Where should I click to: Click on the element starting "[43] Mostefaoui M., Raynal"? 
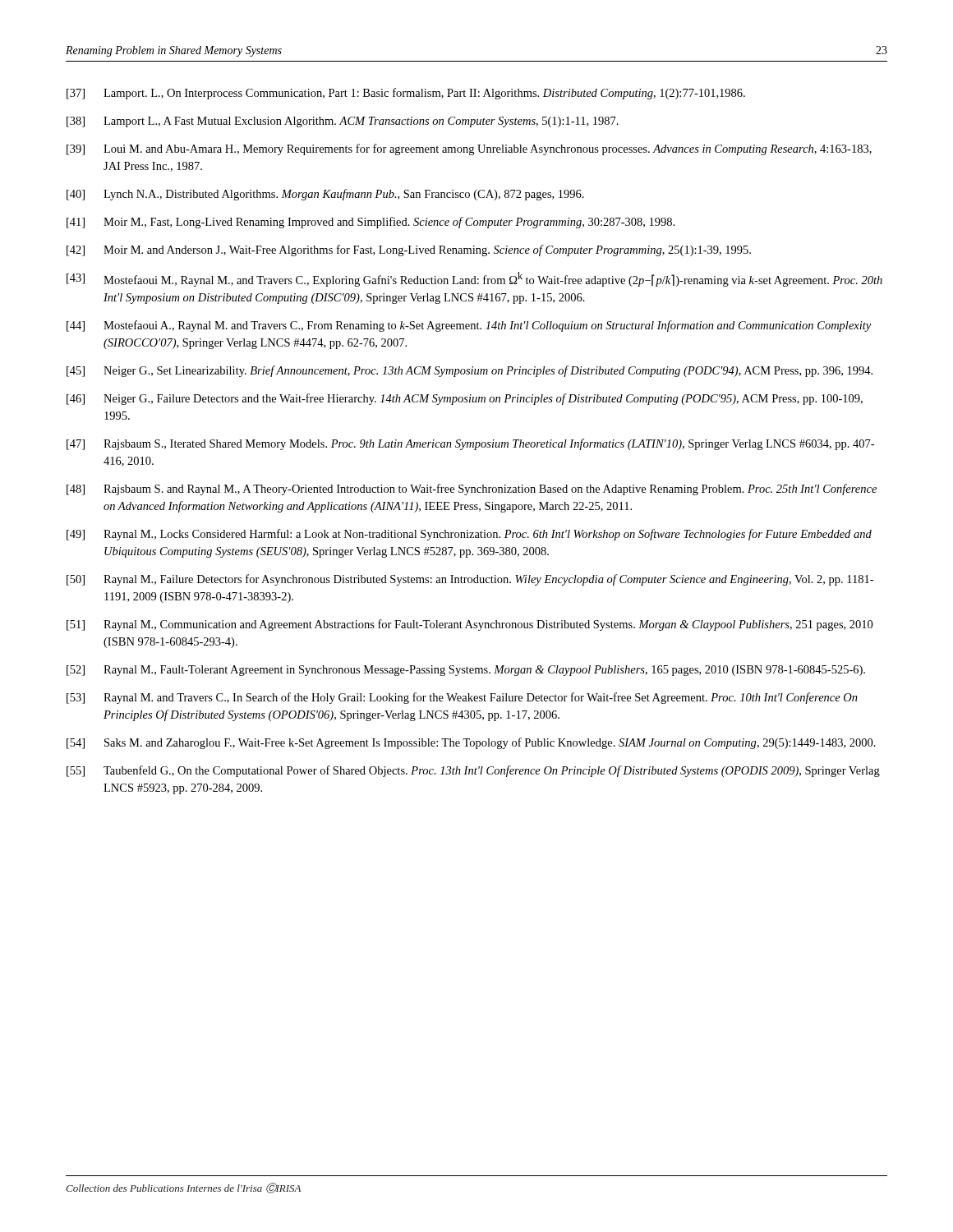[x=476, y=288]
